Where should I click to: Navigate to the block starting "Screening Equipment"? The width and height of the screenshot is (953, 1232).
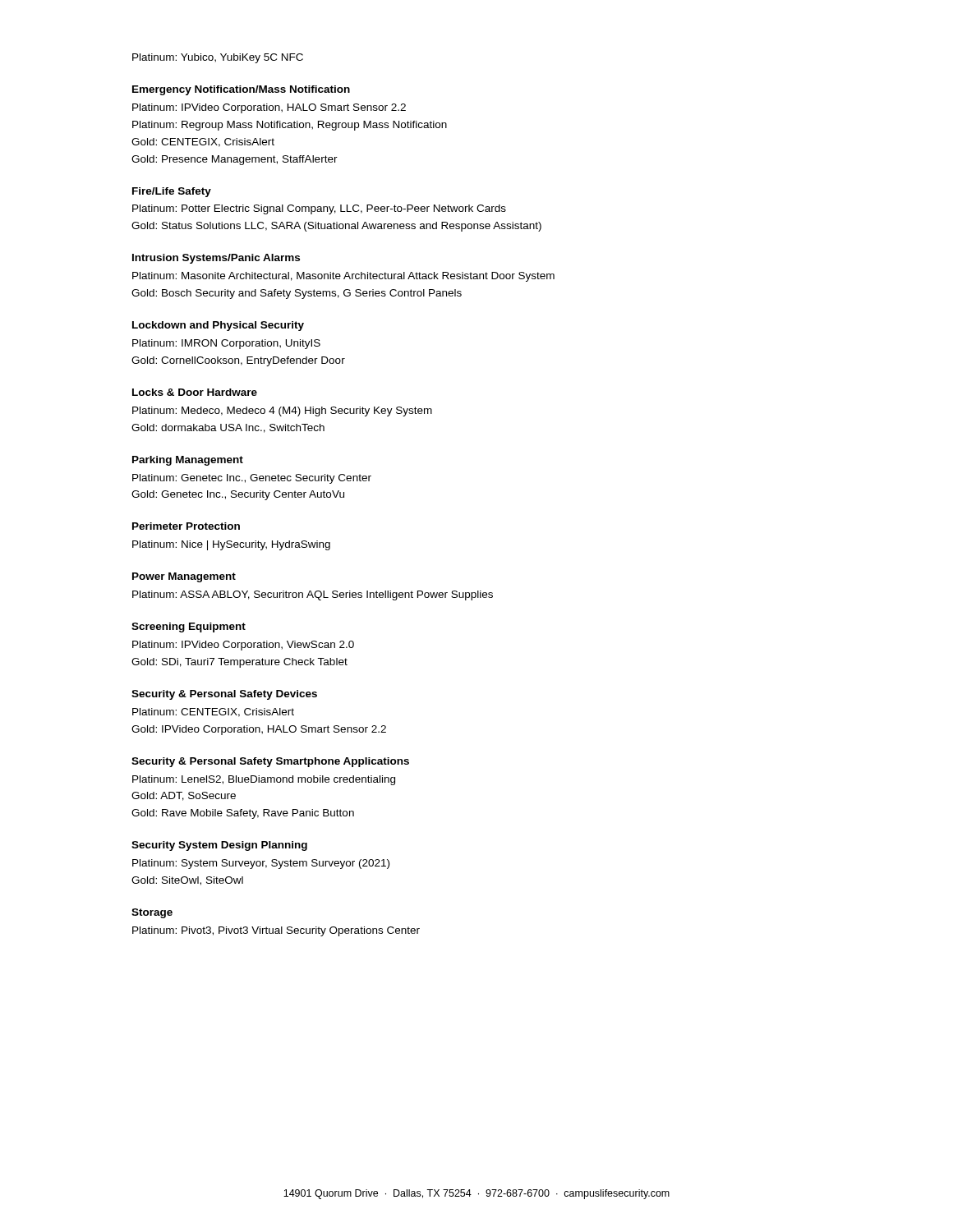(189, 627)
